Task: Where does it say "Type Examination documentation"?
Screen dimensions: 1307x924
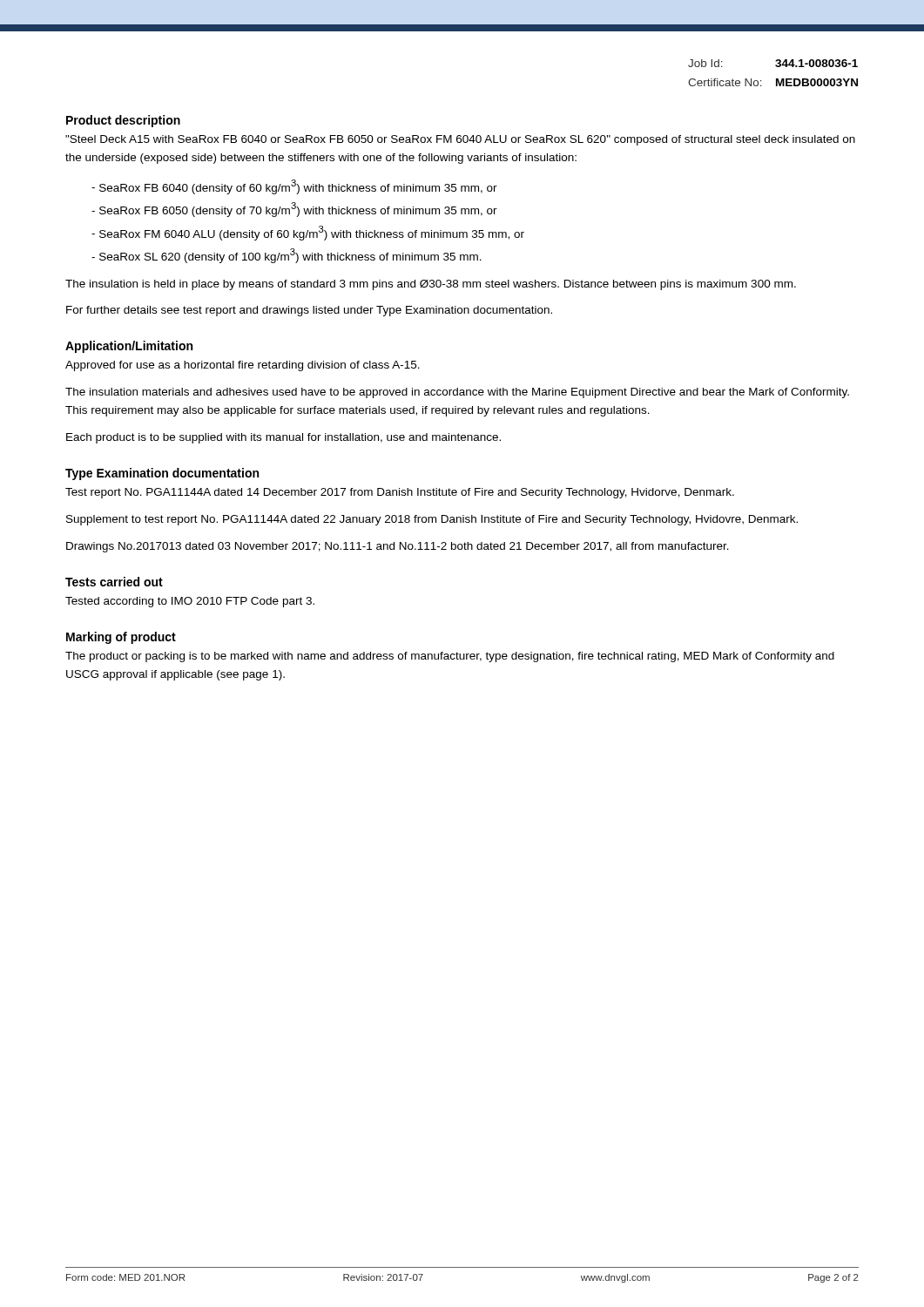Action: click(162, 473)
